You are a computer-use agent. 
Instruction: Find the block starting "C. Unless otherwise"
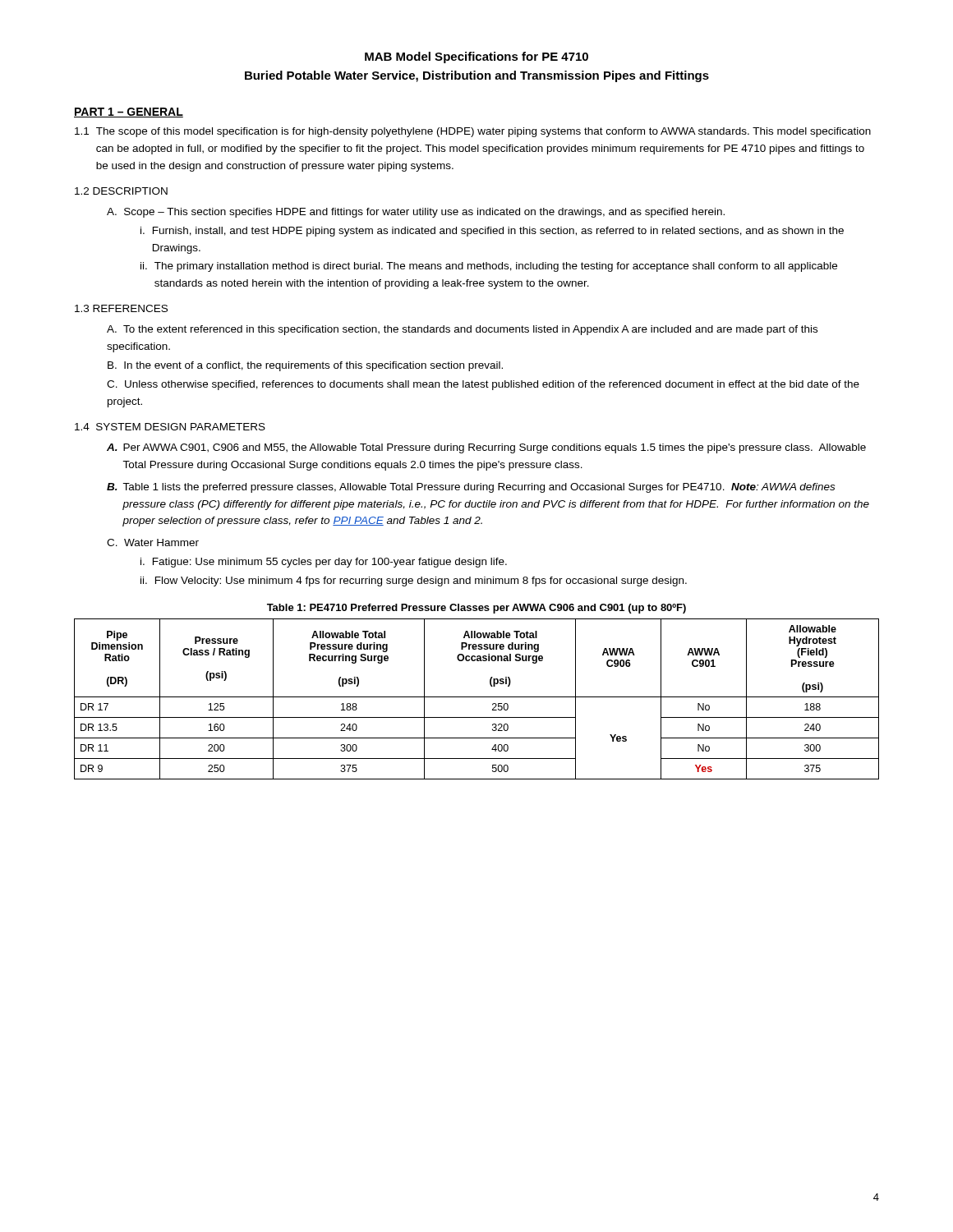tap(483, 393)
